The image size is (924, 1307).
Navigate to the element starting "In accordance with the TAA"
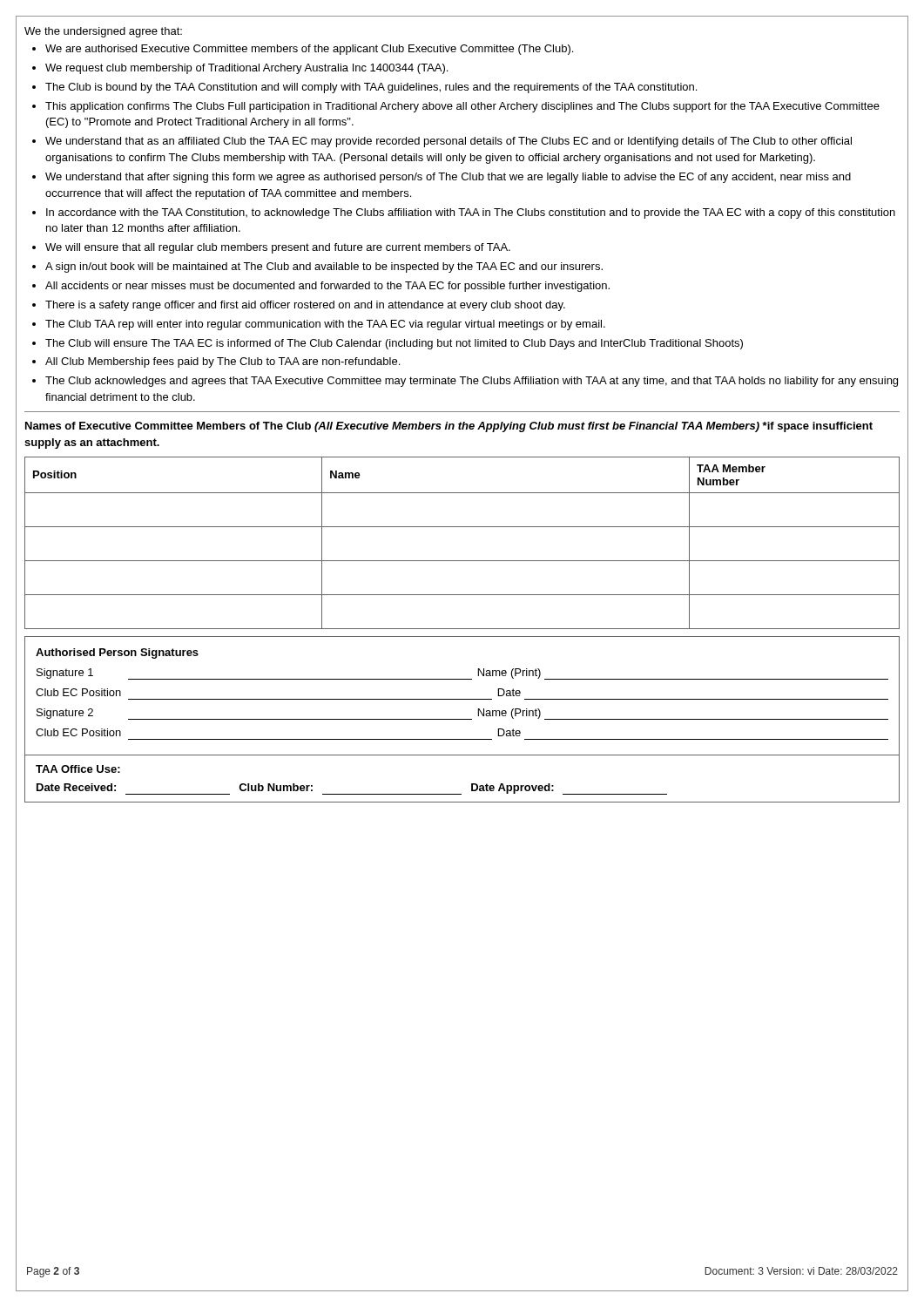pos(470,220)
